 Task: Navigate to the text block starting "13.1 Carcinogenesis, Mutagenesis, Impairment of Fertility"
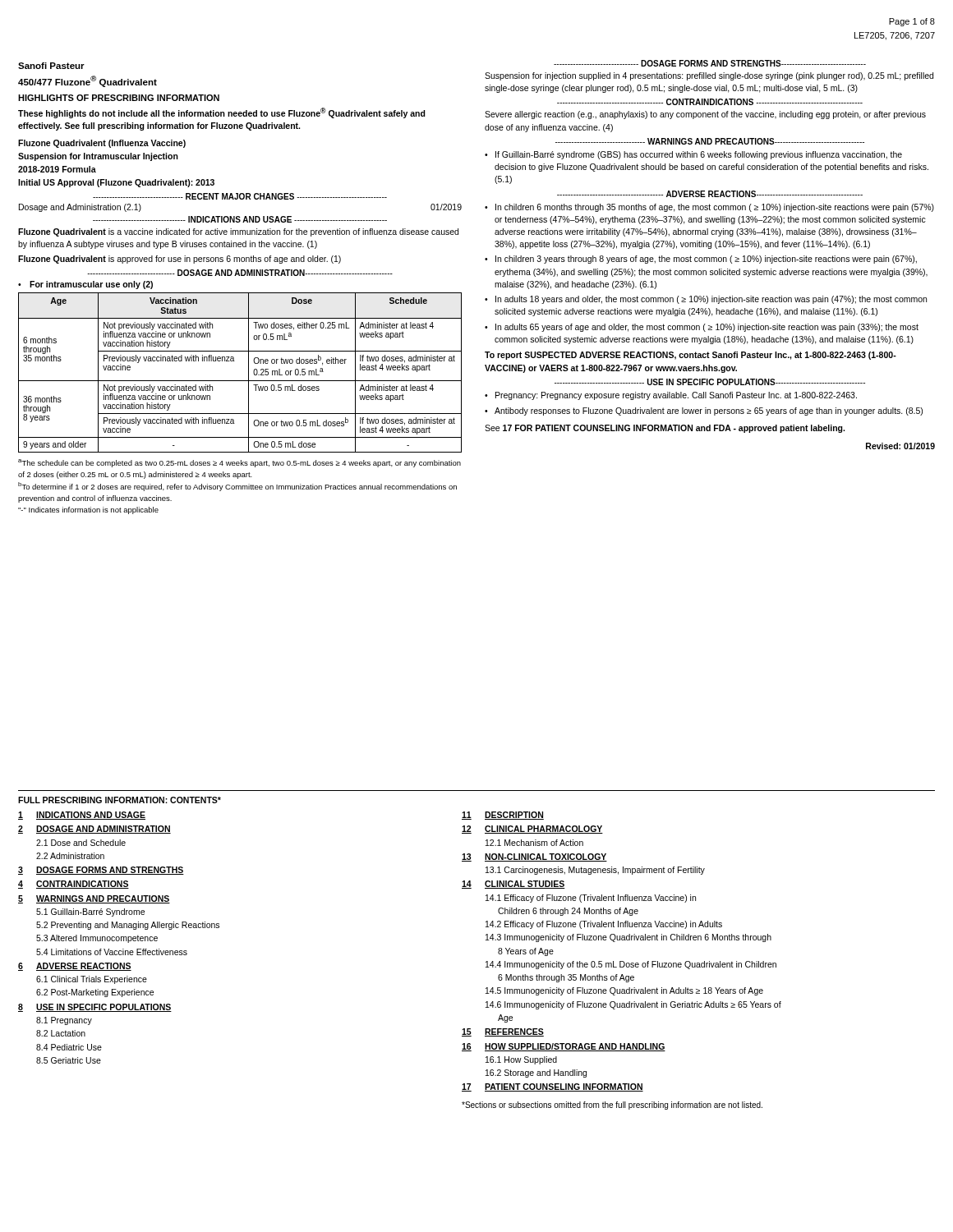(x=595, y=870)
